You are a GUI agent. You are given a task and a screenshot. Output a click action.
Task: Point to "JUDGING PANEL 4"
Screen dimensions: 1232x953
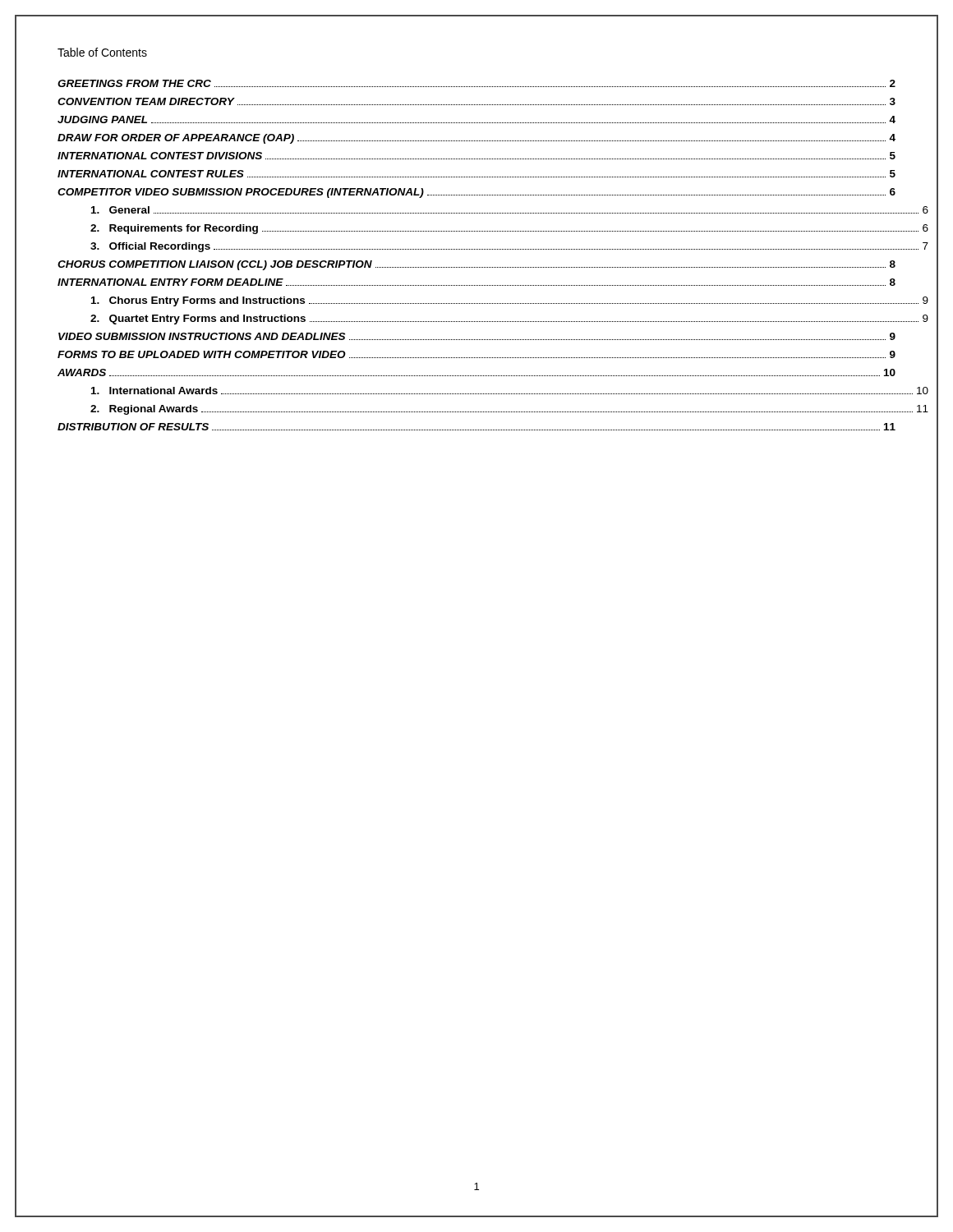476,120
